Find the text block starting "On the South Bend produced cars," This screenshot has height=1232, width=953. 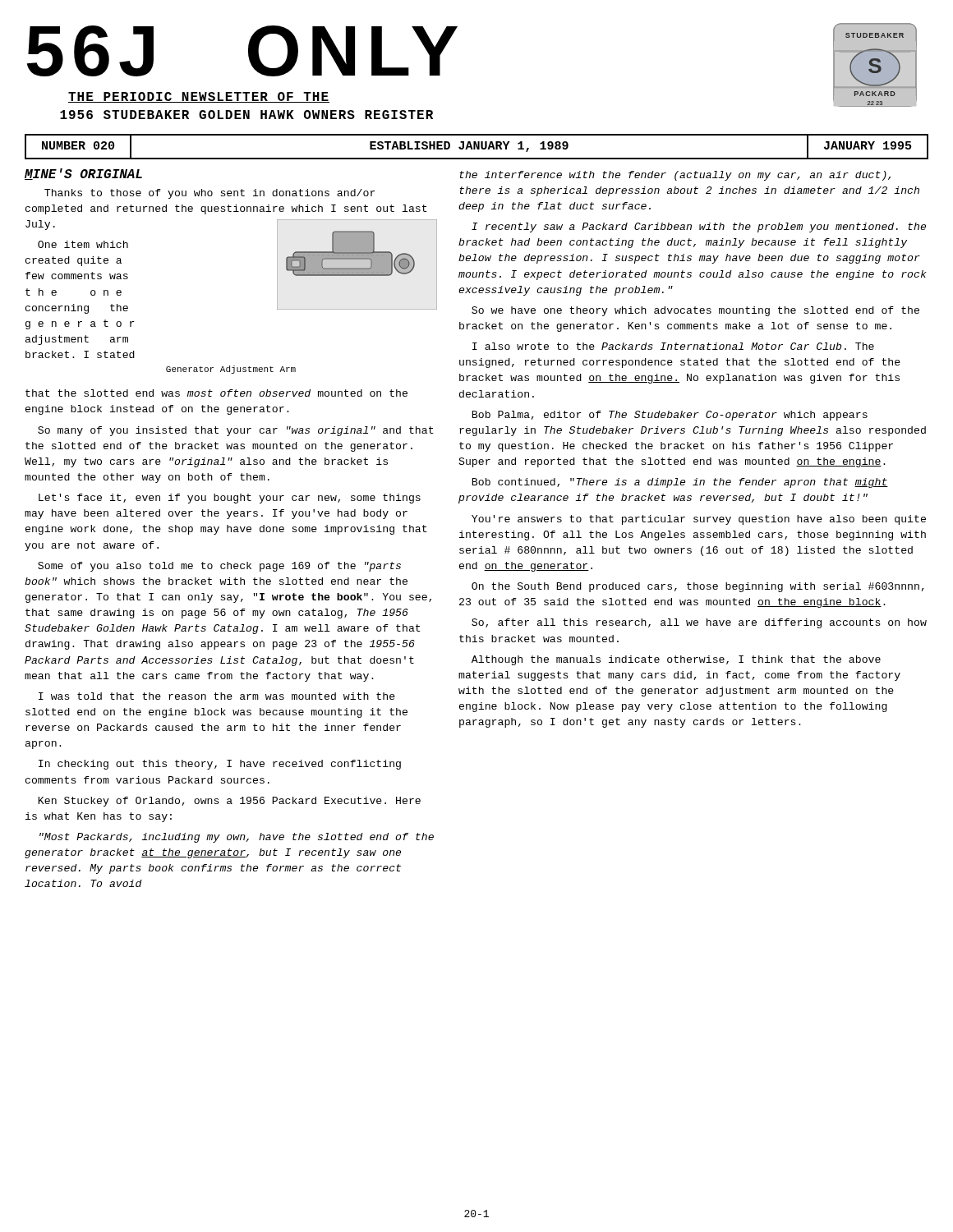point(693,595)
